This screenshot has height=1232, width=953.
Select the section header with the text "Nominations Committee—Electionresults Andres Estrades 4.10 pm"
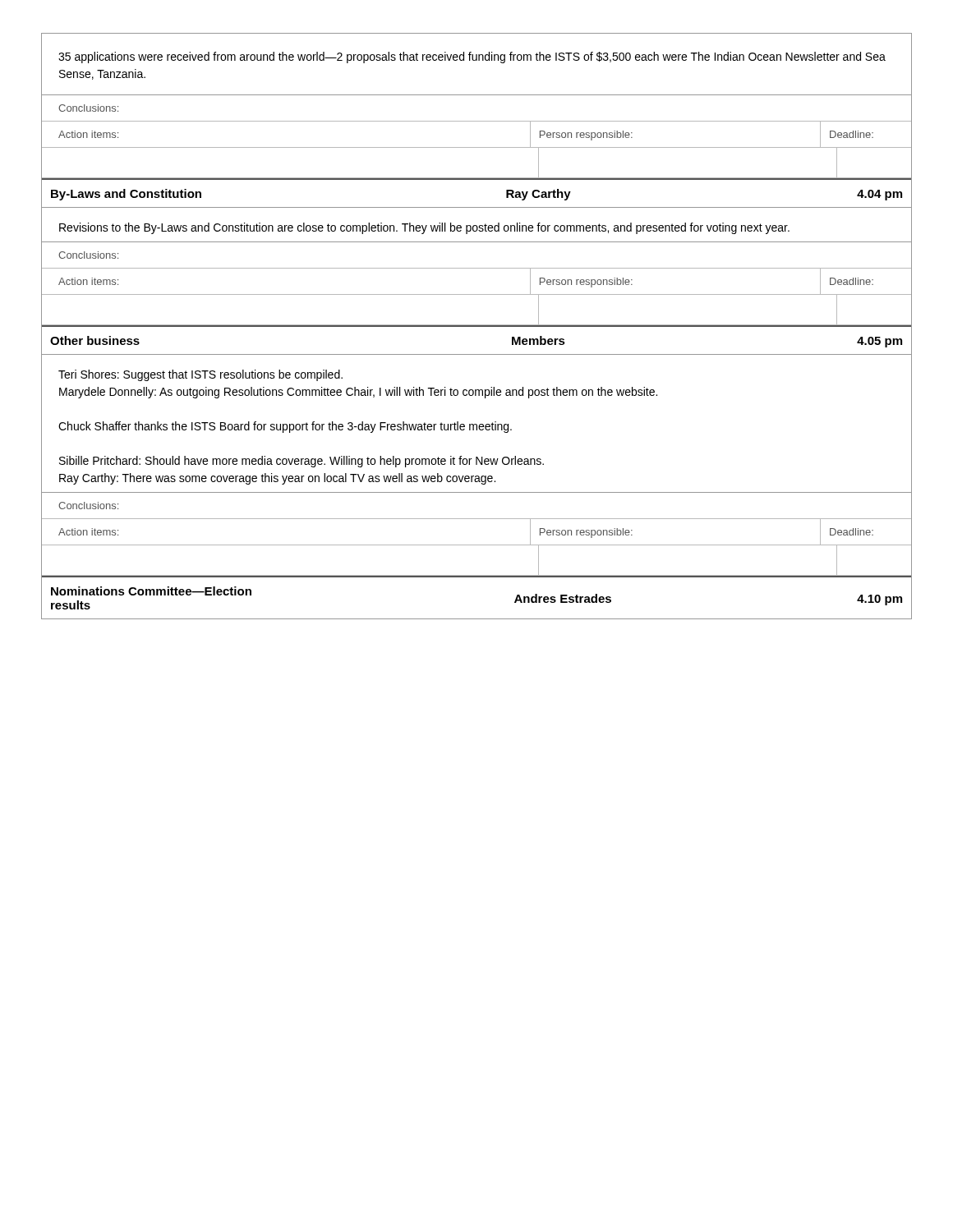point(75,595)
